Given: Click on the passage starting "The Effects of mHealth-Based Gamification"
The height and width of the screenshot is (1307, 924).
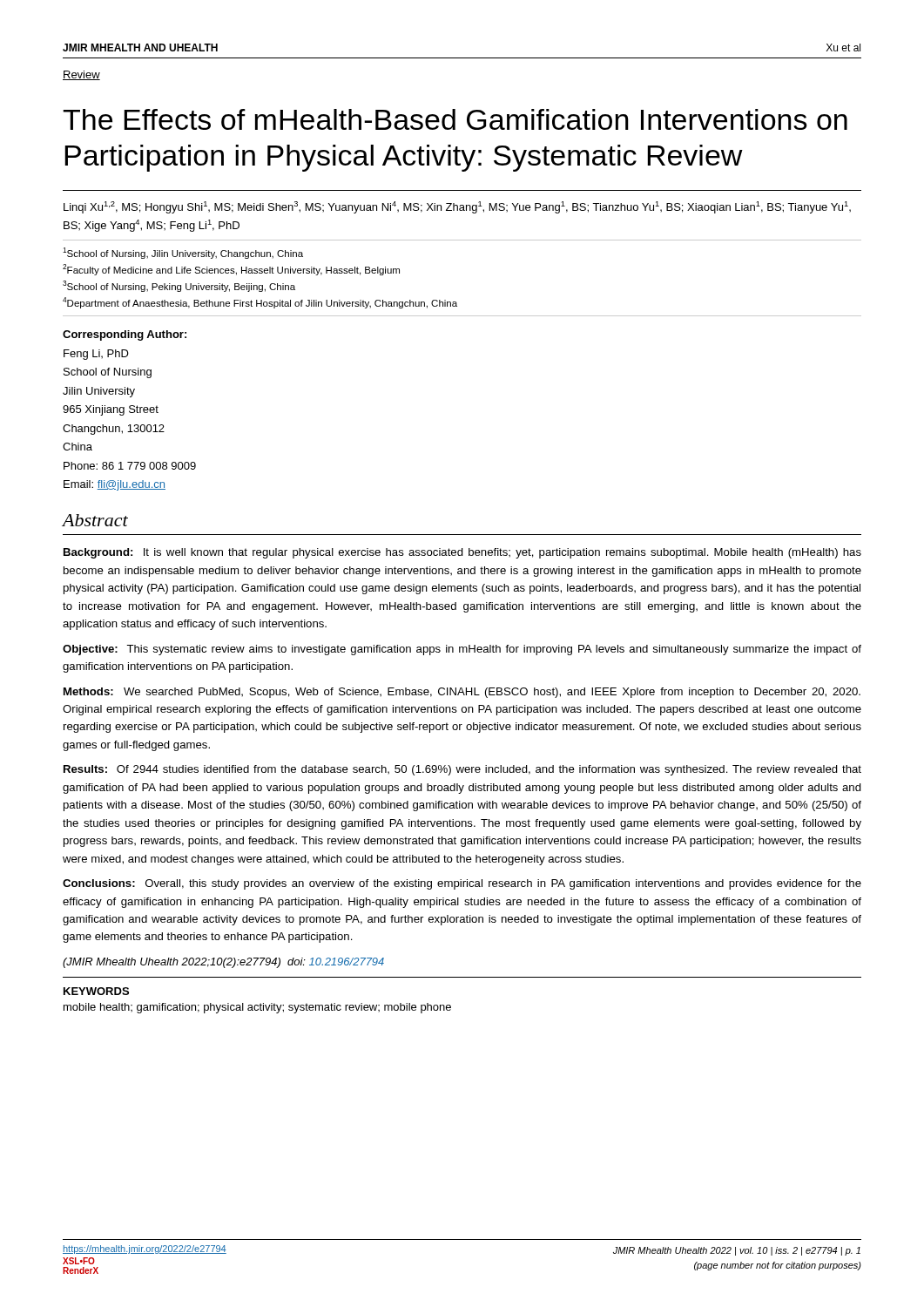Looking at the screenshot, I should pos(456,137).
